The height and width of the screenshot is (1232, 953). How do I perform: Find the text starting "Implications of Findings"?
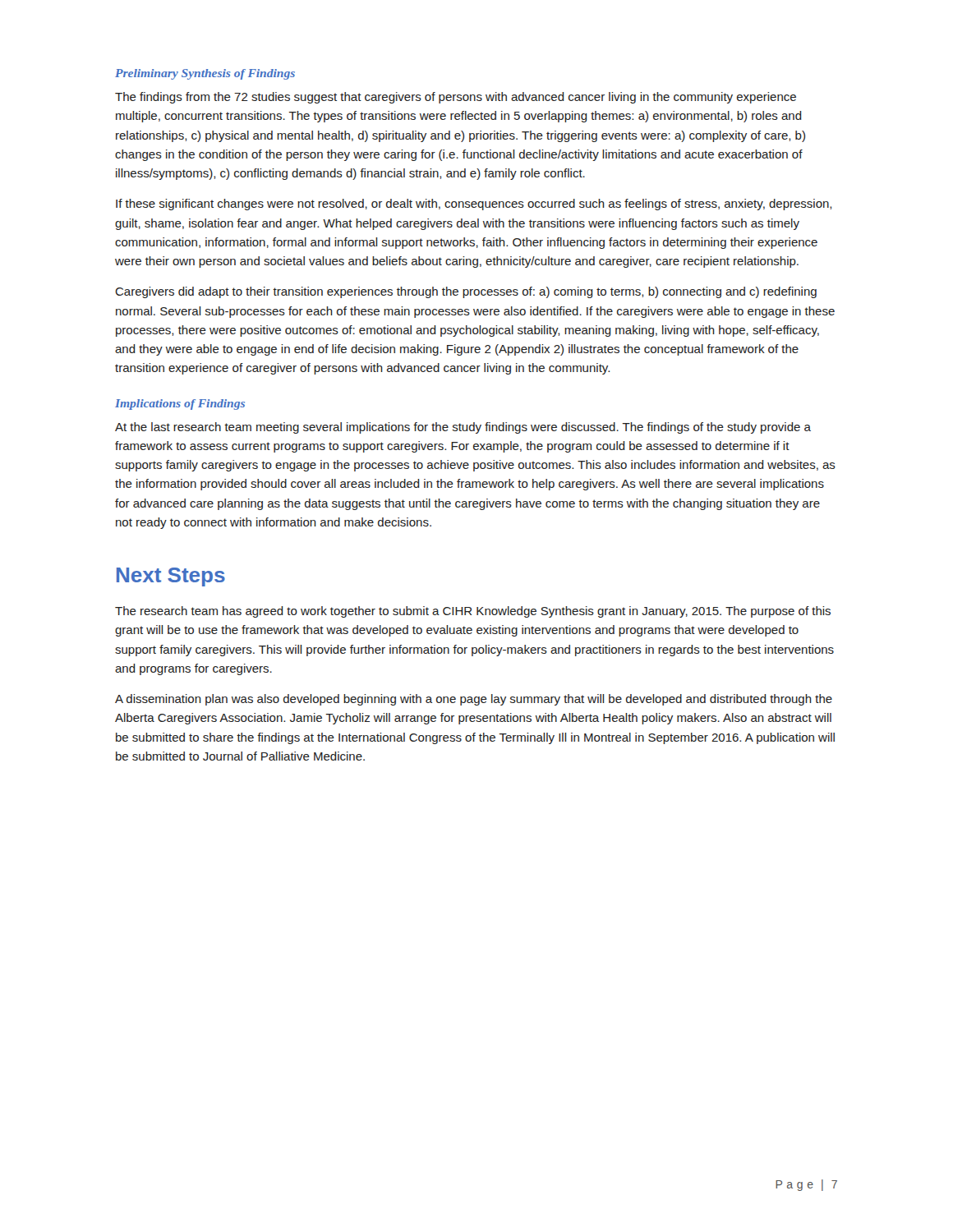(180, 402)
